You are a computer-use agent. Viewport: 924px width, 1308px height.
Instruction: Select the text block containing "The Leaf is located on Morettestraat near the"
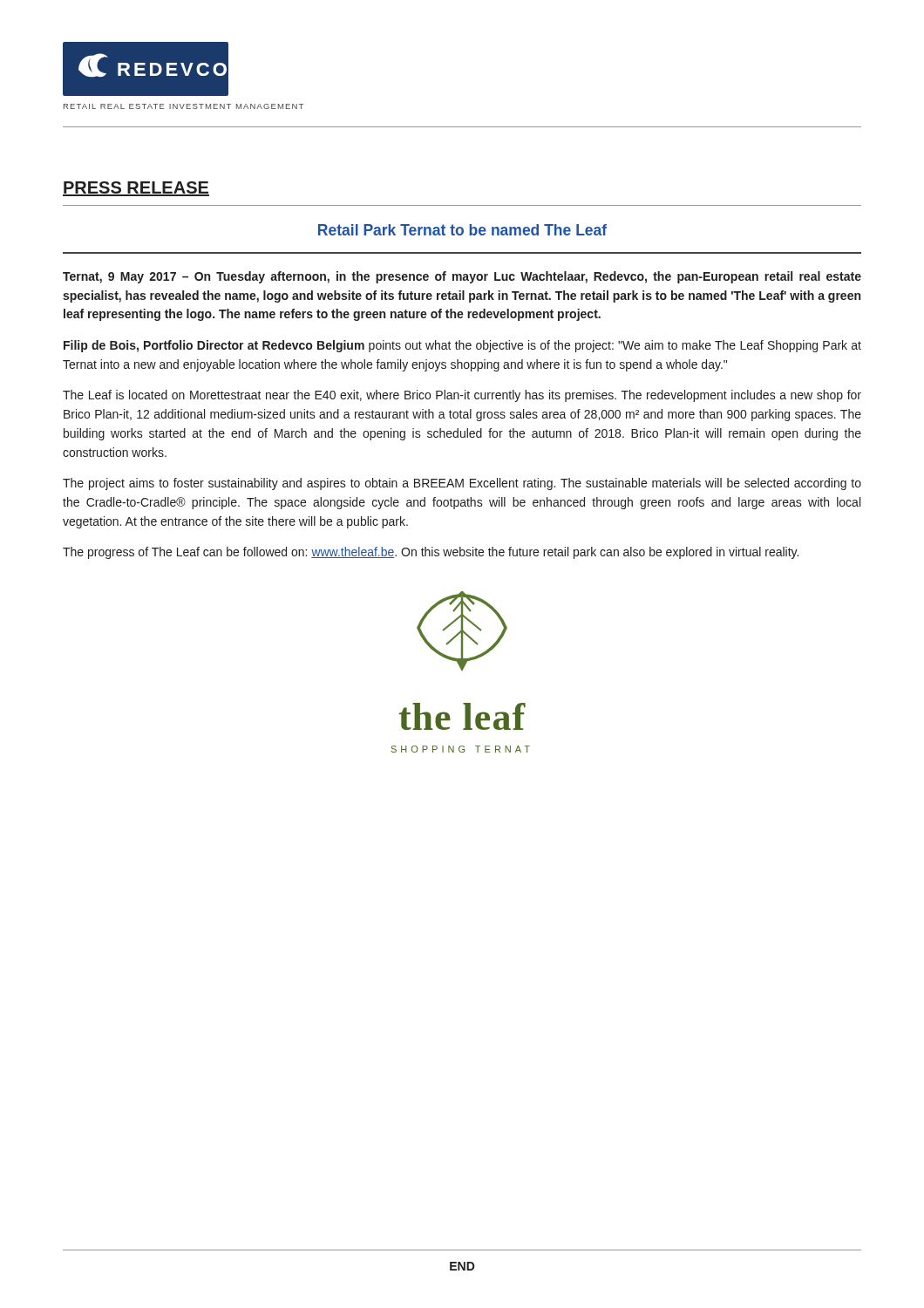click(462, 425)
